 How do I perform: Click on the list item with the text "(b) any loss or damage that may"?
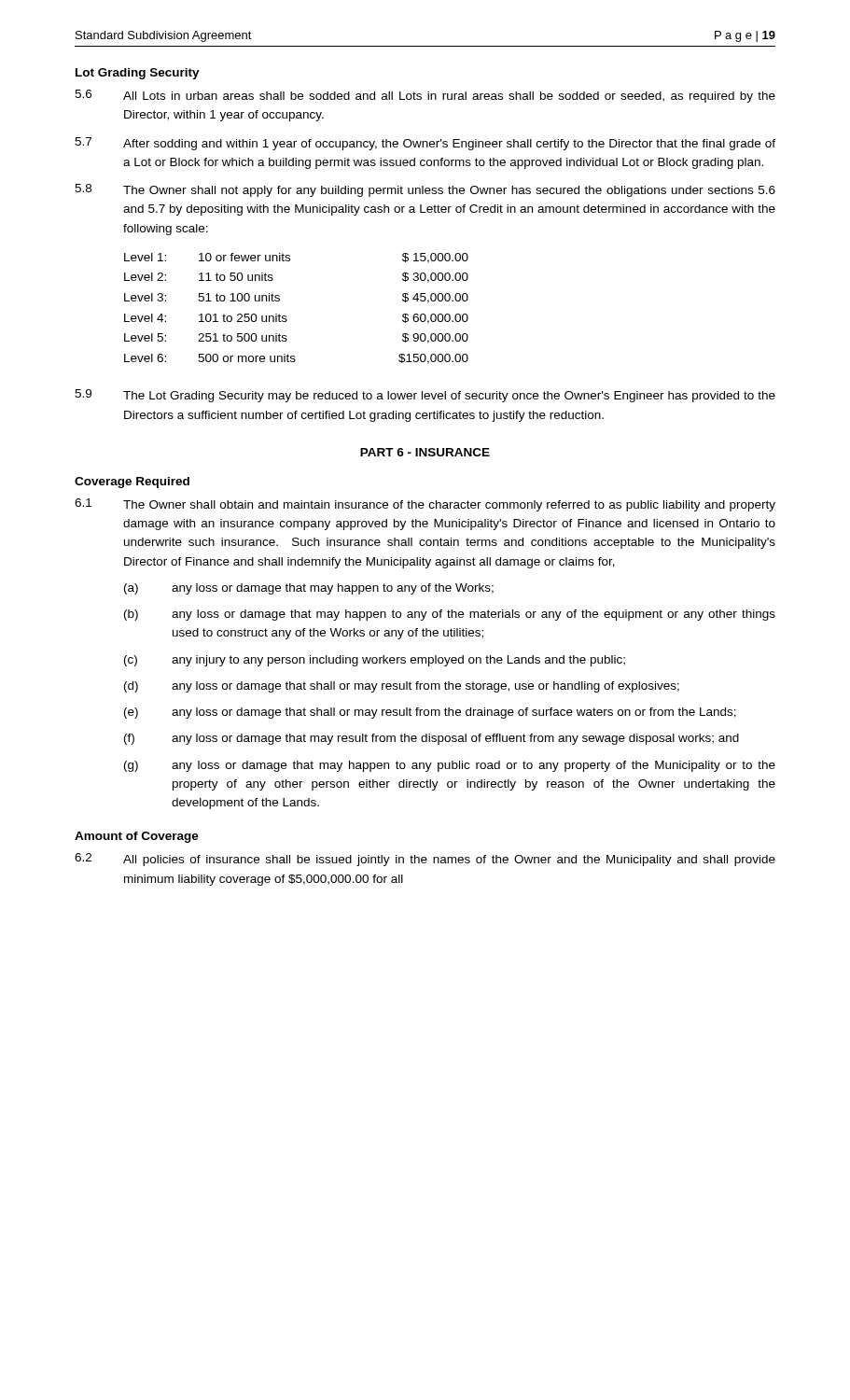[x=449, y=624]
